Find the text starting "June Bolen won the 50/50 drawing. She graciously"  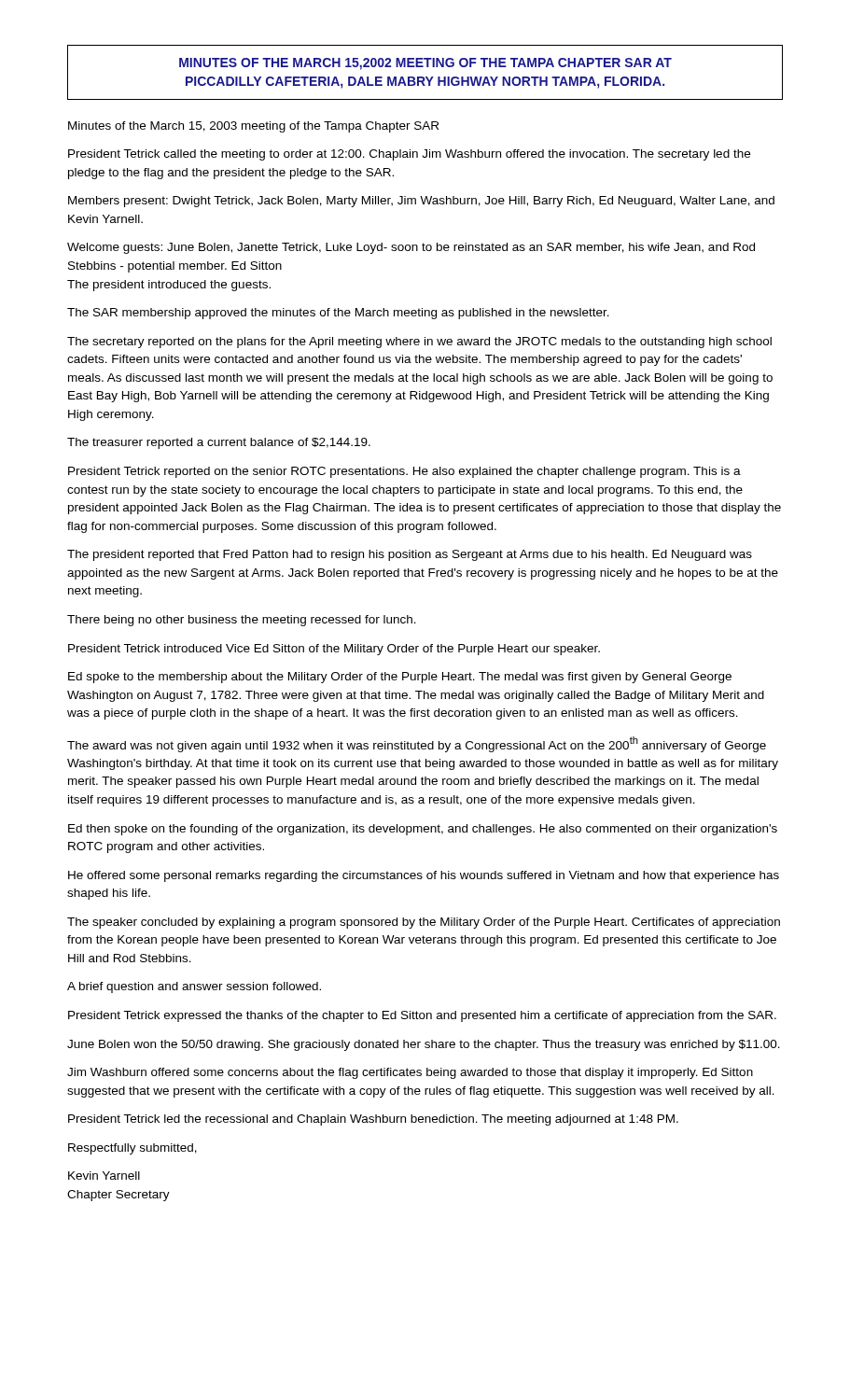425,1044
